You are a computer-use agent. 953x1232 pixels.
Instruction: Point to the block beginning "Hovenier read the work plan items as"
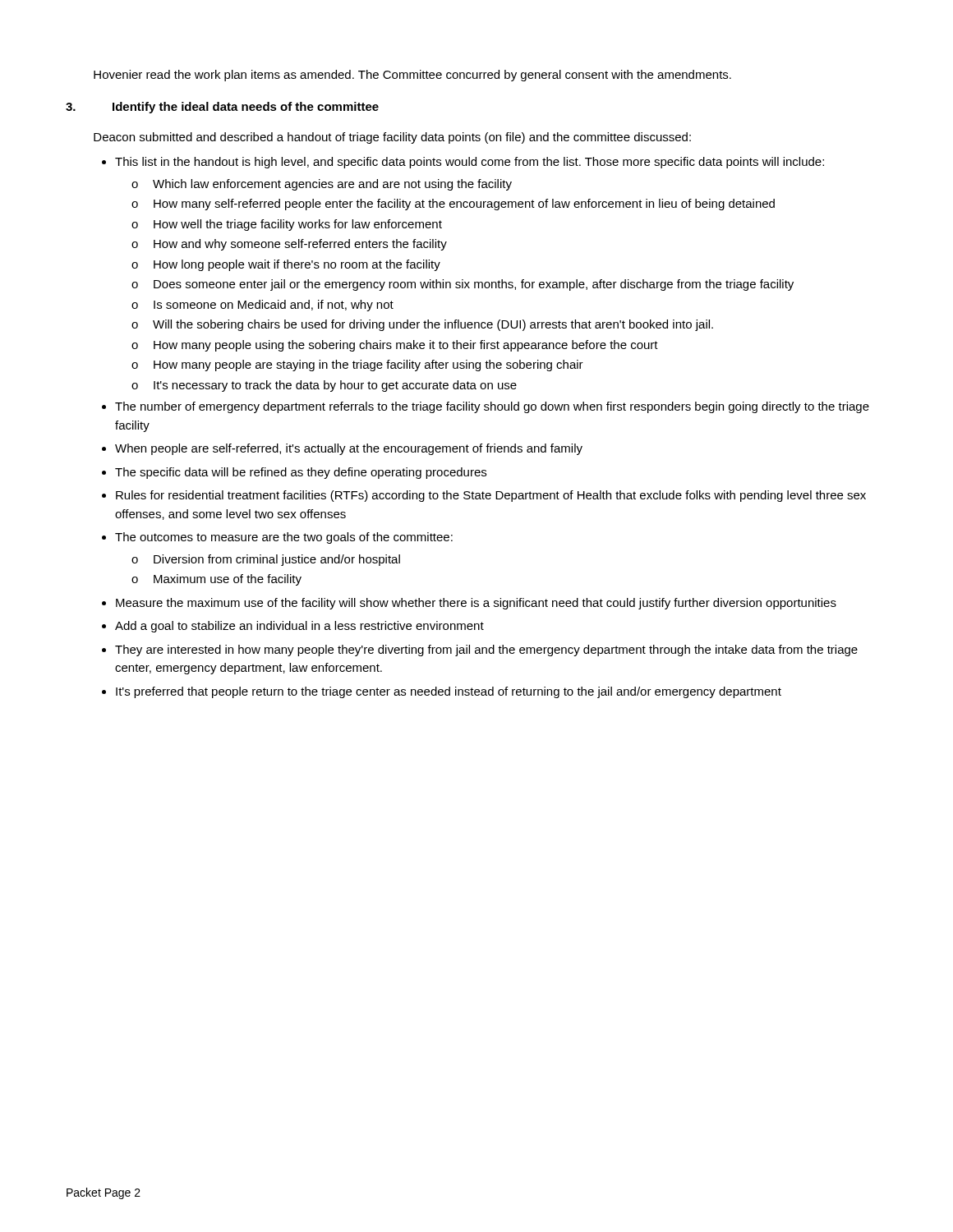coord(399,74)
